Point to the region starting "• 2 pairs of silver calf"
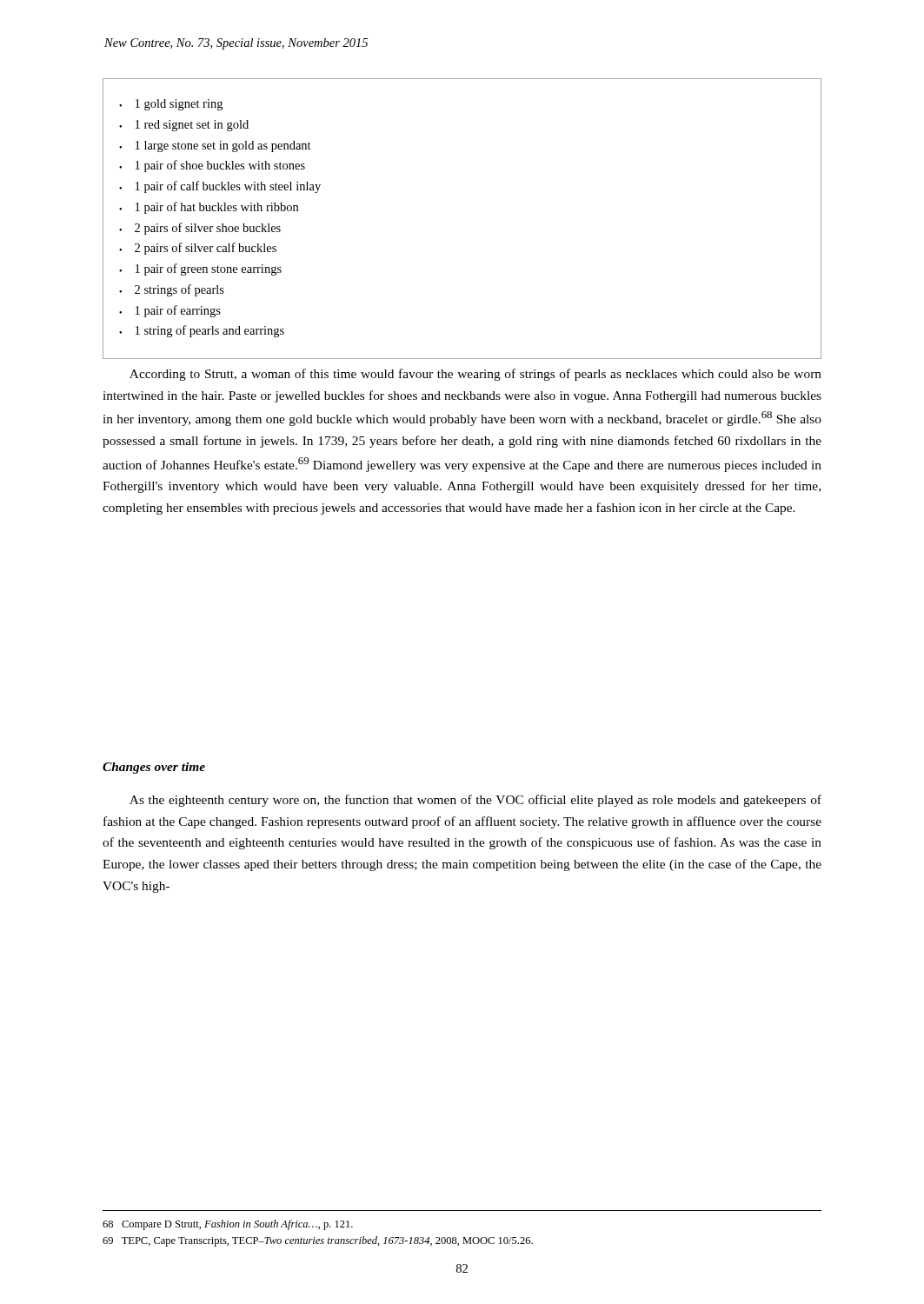The width and height of the screenshot is (924, 1304). tap(198, 249)
